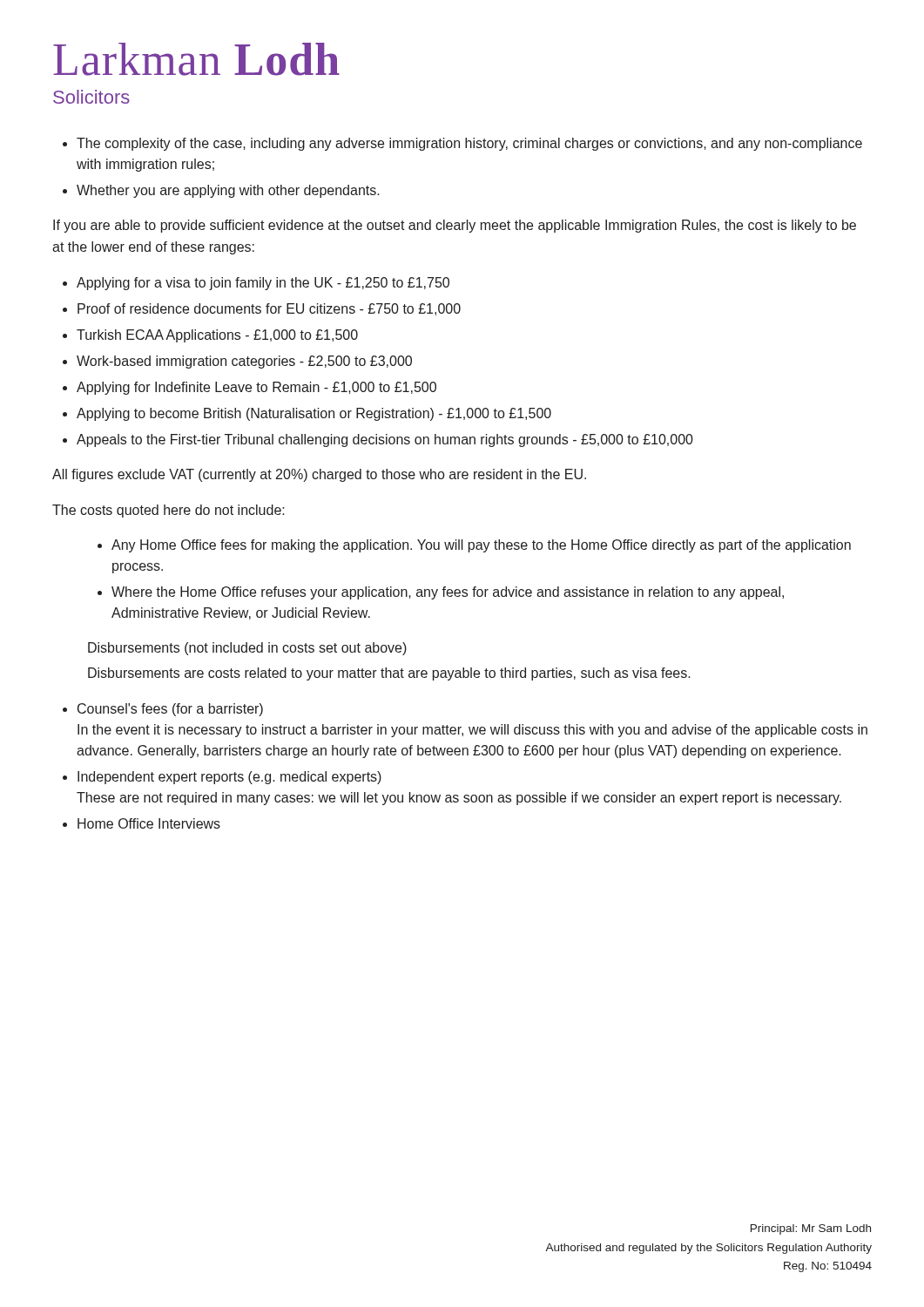Find the list item with the text "Applying for a visa to join family in"

[x=256, y=284]
